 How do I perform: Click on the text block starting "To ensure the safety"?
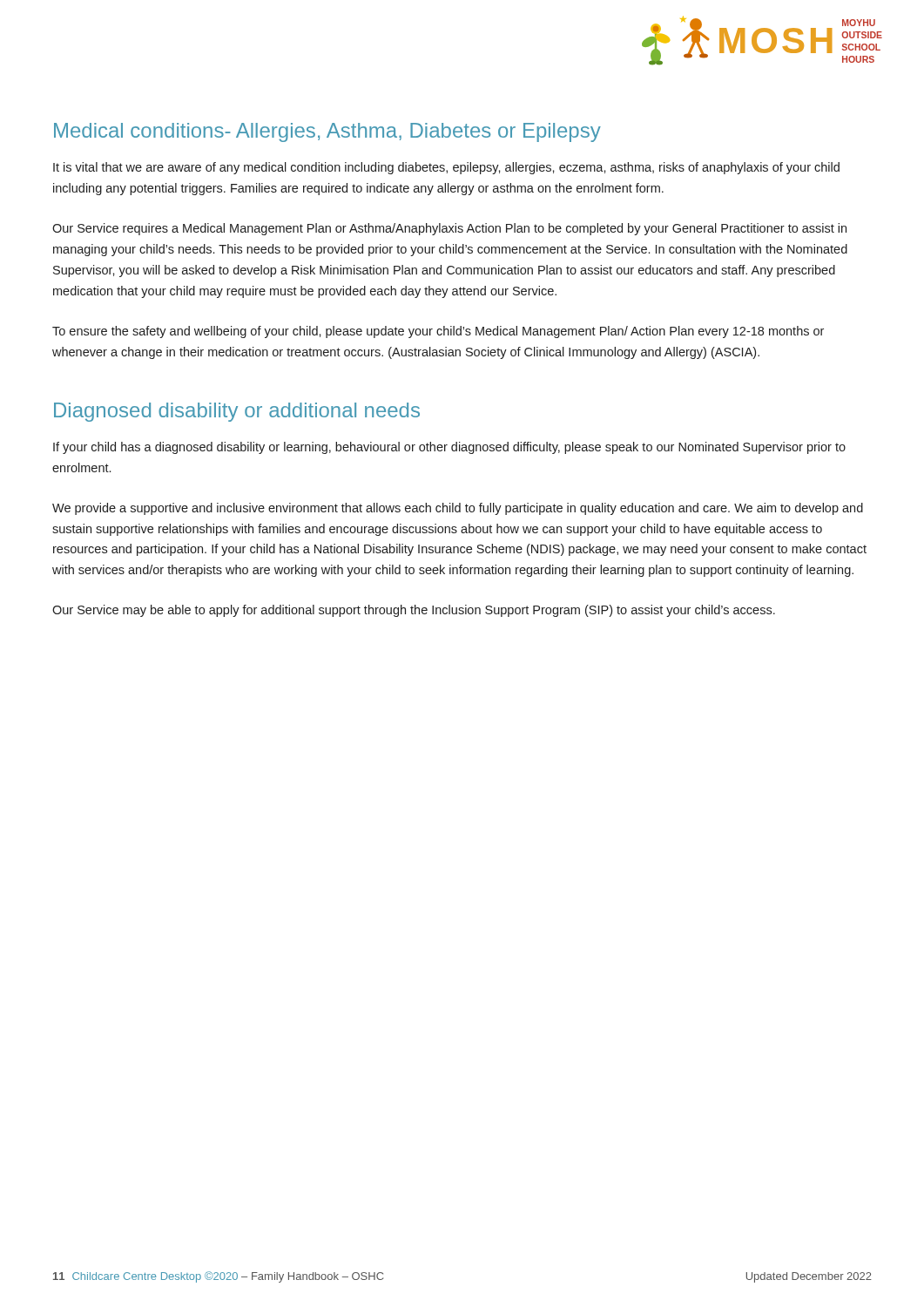coord(438,341)
